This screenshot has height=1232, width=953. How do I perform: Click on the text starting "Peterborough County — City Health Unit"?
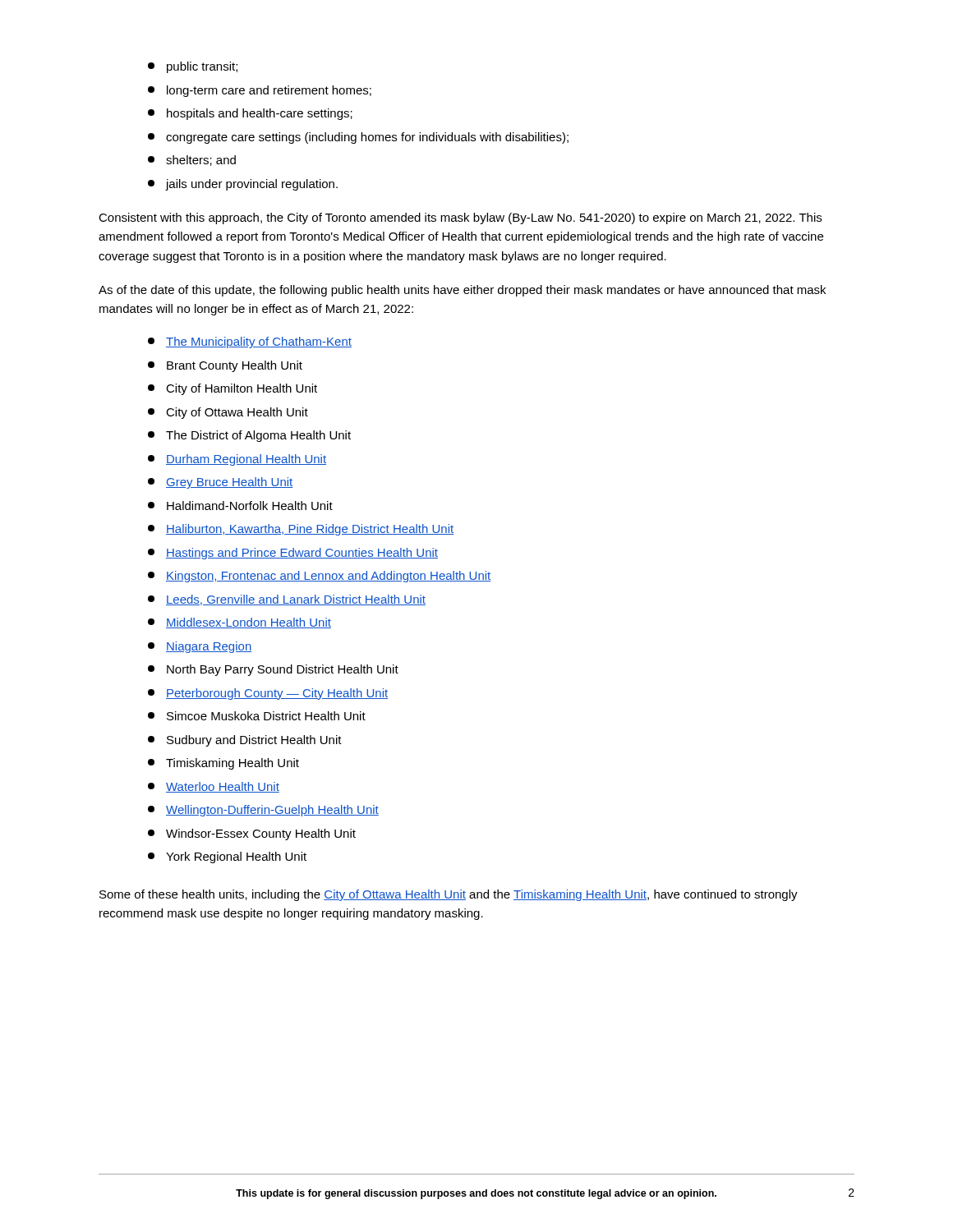pos(268,693)
